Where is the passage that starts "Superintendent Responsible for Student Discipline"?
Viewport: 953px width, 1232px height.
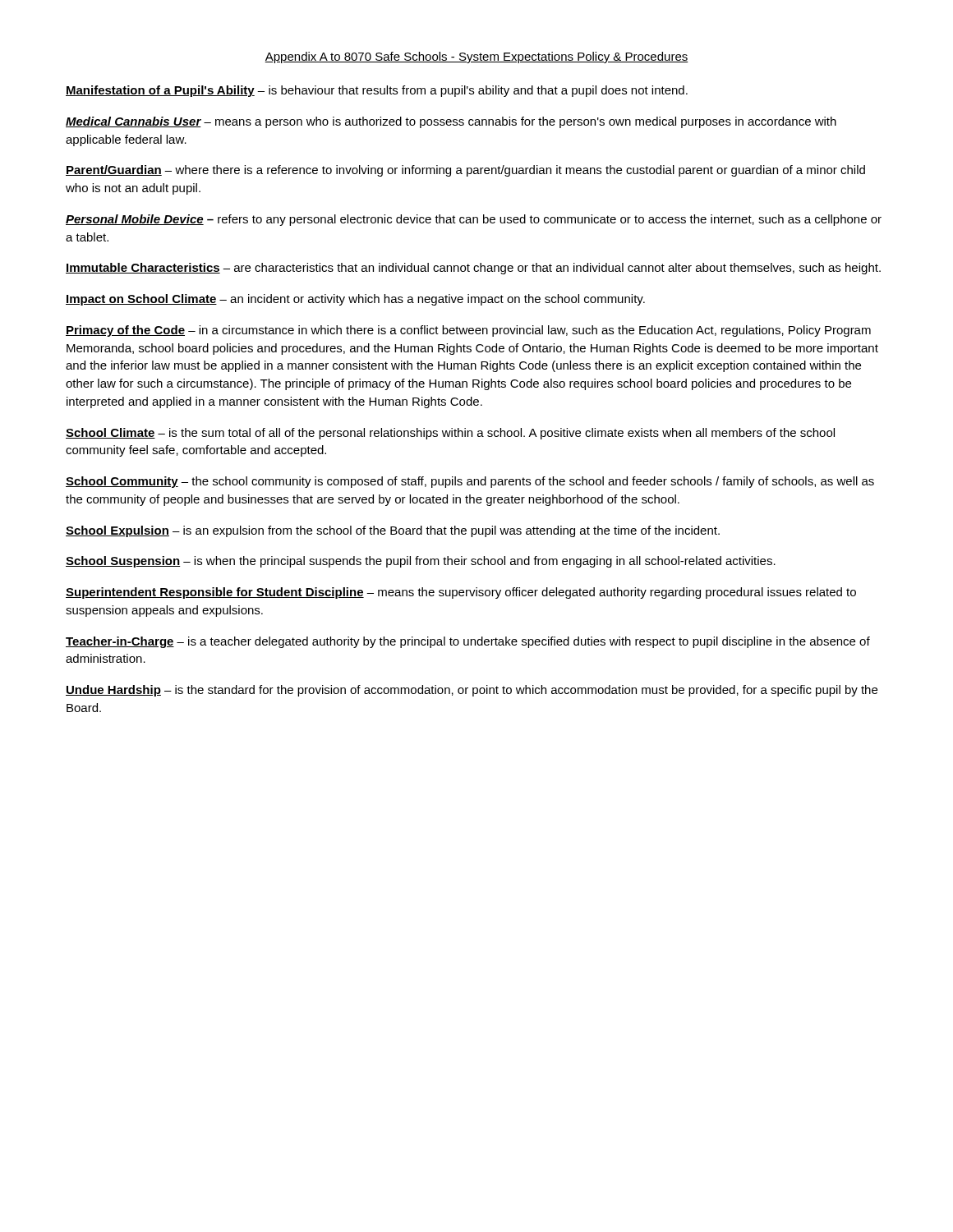(x=476, y=601)
